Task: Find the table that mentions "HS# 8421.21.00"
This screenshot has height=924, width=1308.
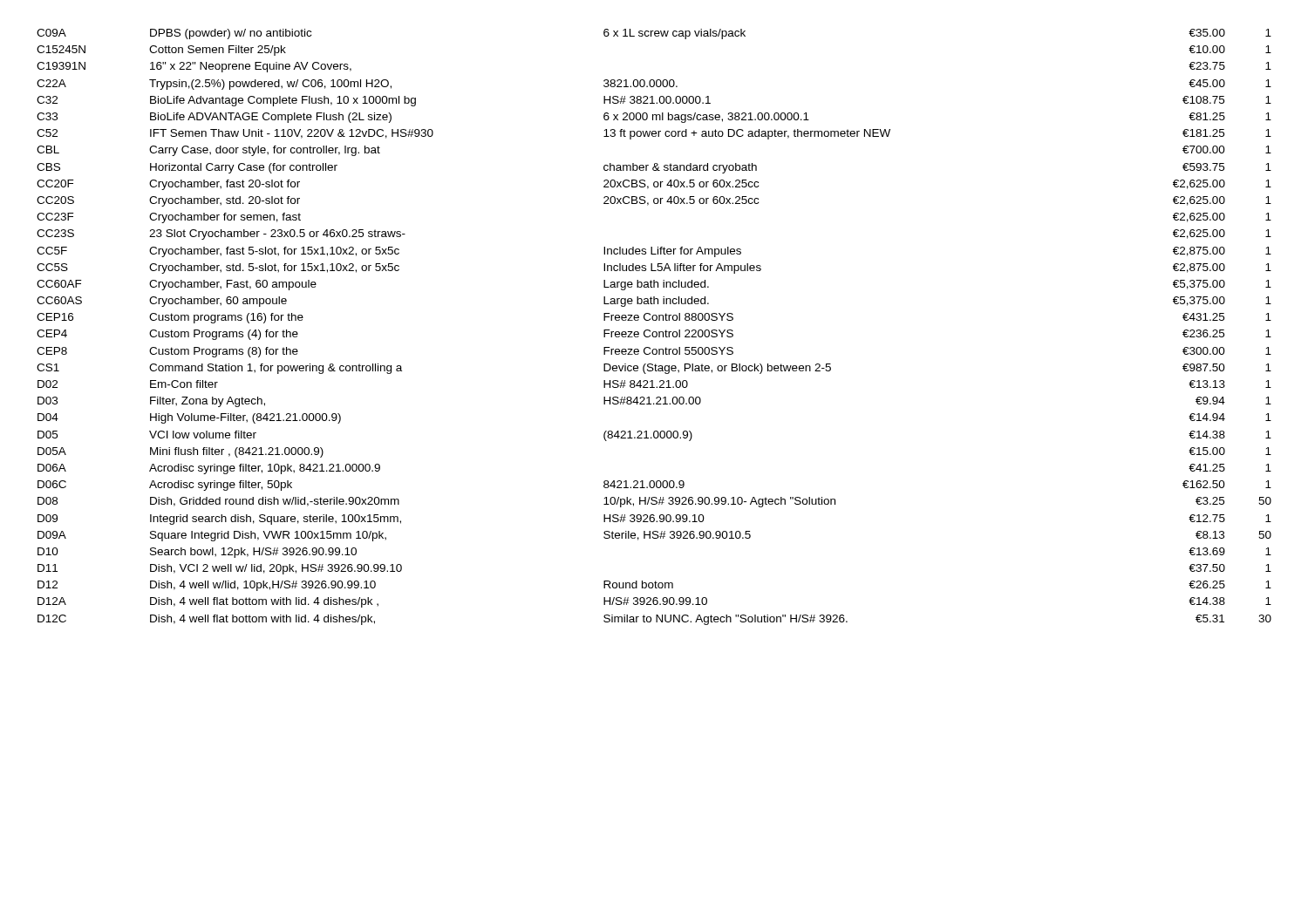Action: [654, 325]
